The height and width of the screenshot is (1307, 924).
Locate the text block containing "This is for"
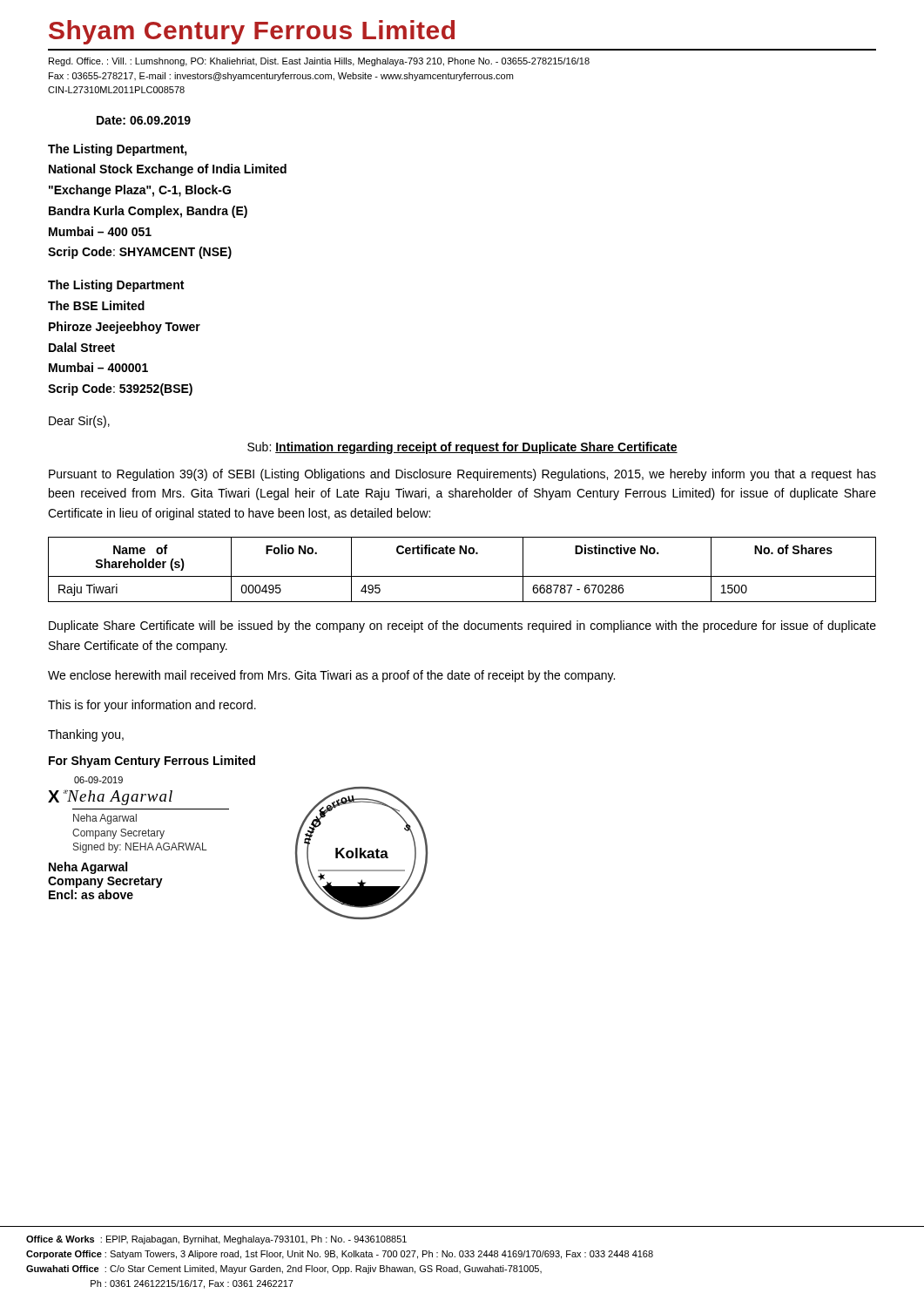152,705
